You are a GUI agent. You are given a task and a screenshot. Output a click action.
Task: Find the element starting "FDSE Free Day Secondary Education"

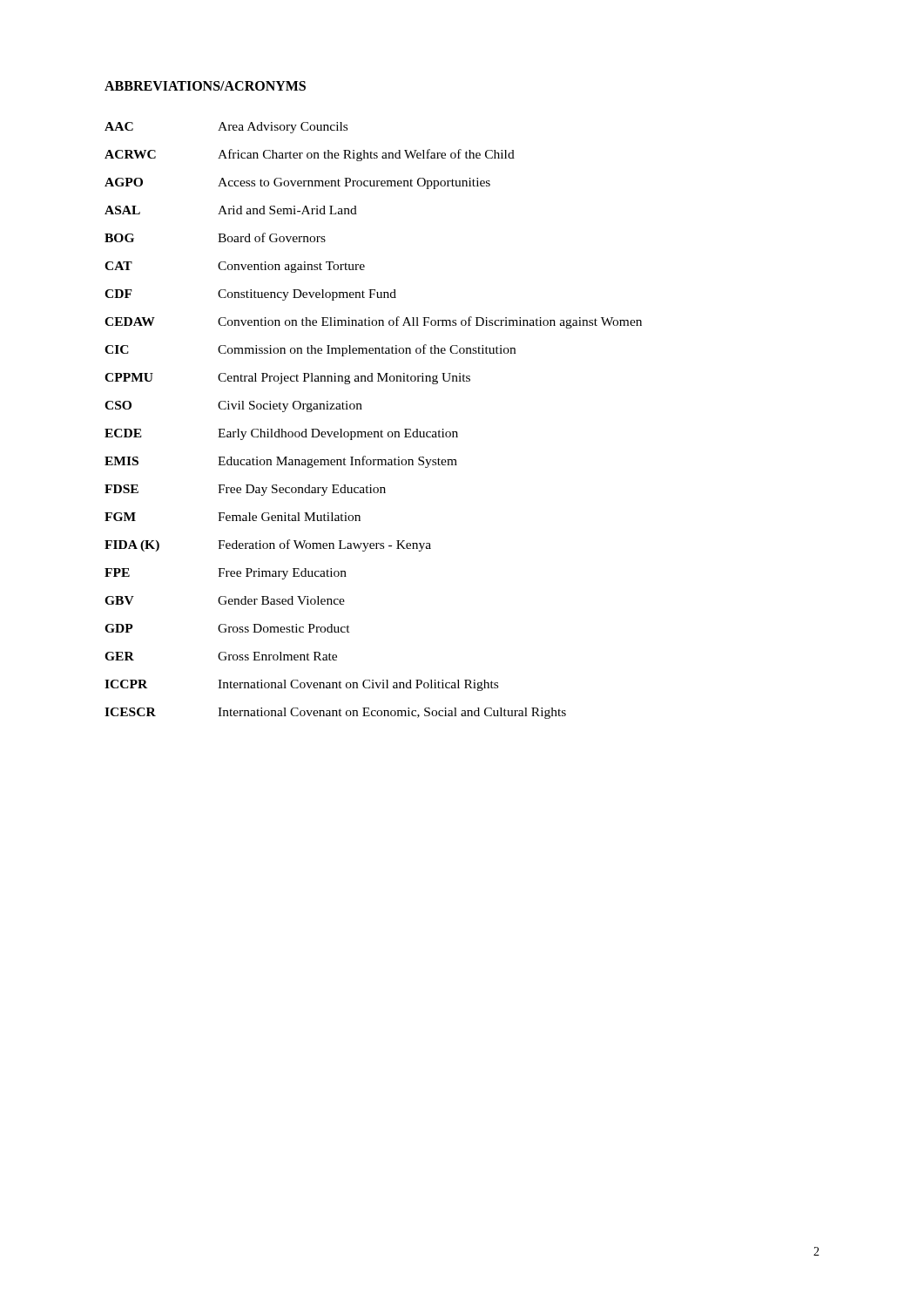point(245,490)
